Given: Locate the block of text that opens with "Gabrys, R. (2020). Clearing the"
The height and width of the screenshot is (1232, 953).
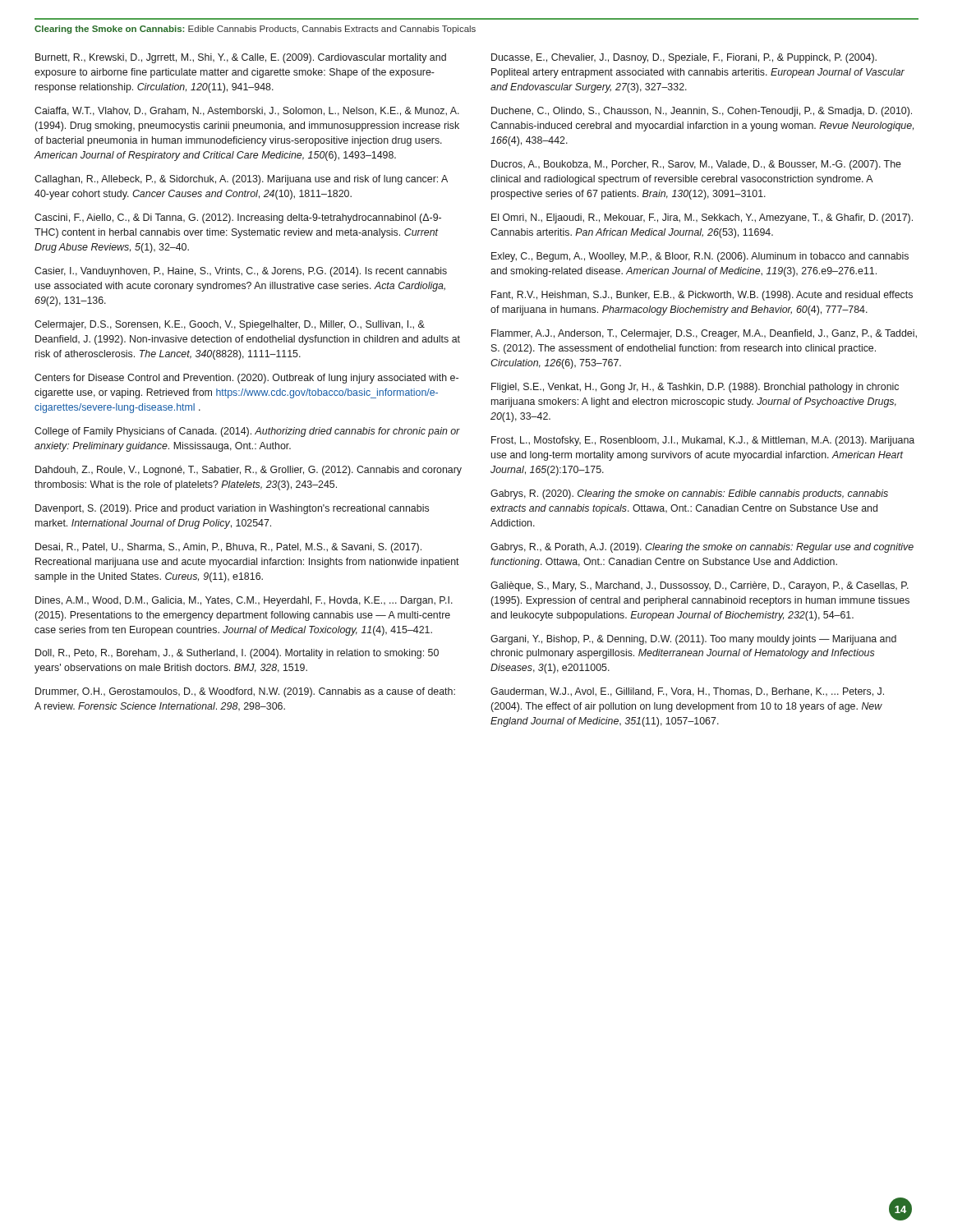Looking at the screenshot, I should (x=689, y=508).
